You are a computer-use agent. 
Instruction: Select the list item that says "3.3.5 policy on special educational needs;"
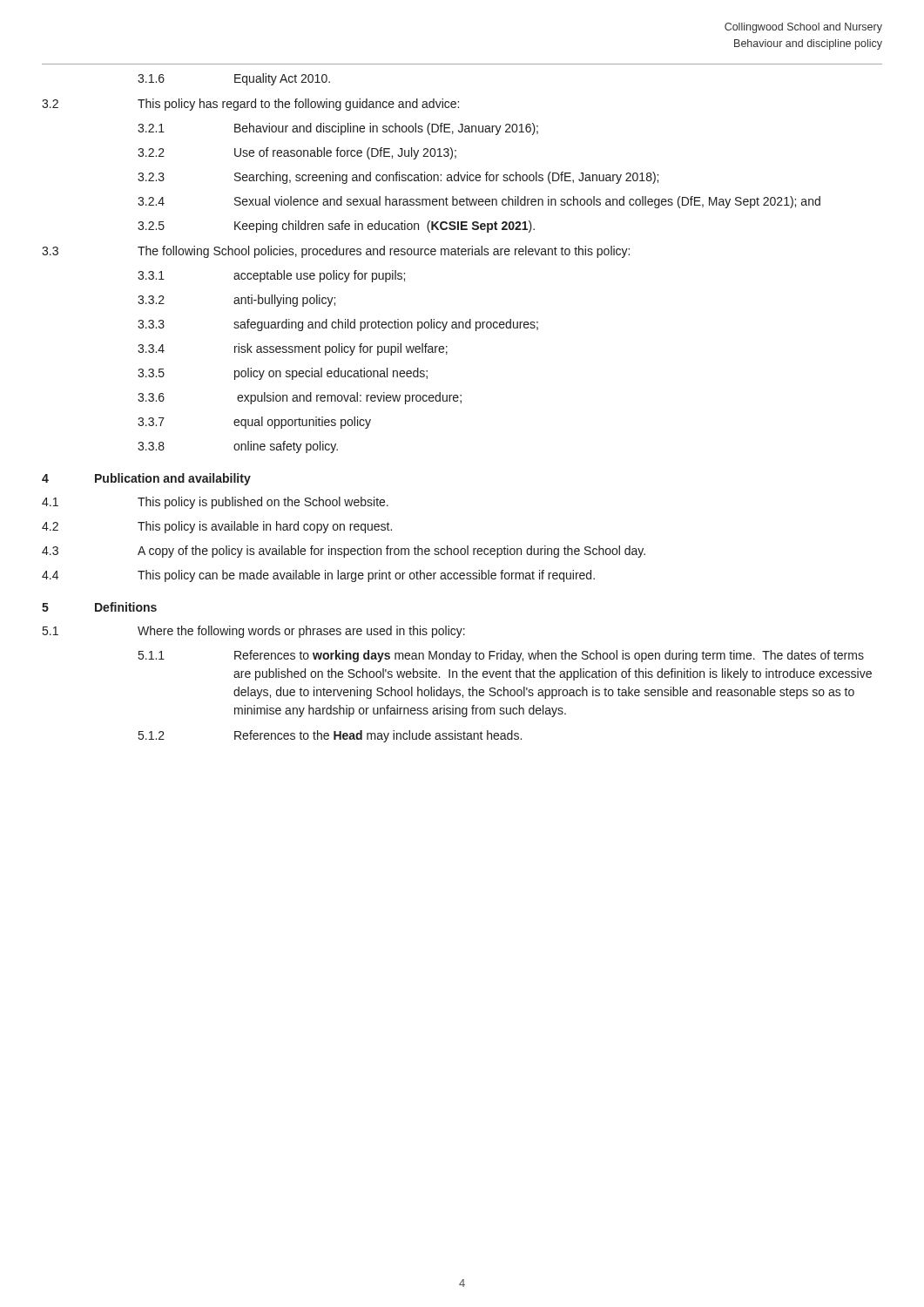click(x=283, y=374)
